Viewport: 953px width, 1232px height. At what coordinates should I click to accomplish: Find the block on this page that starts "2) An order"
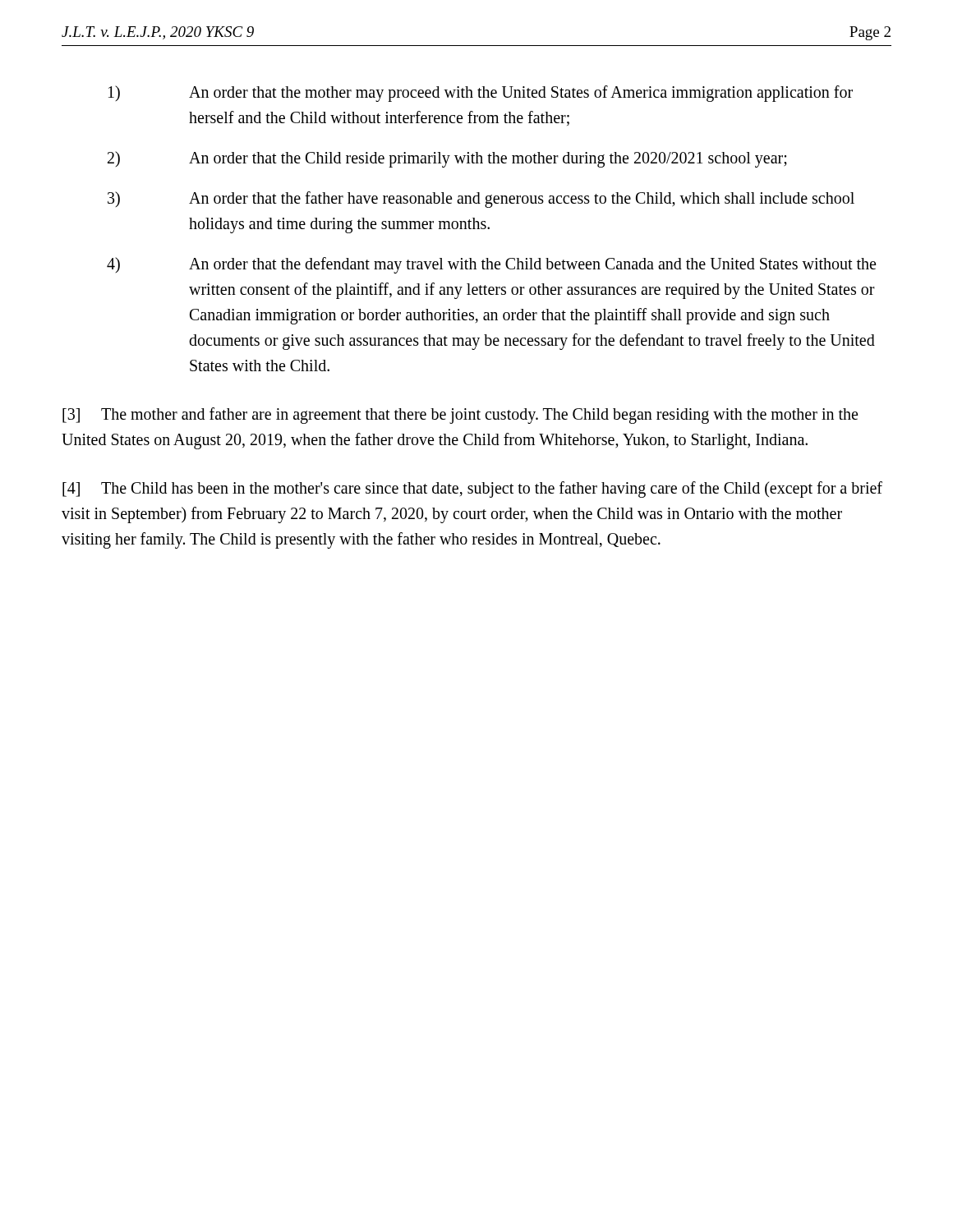tap(476, 158)
